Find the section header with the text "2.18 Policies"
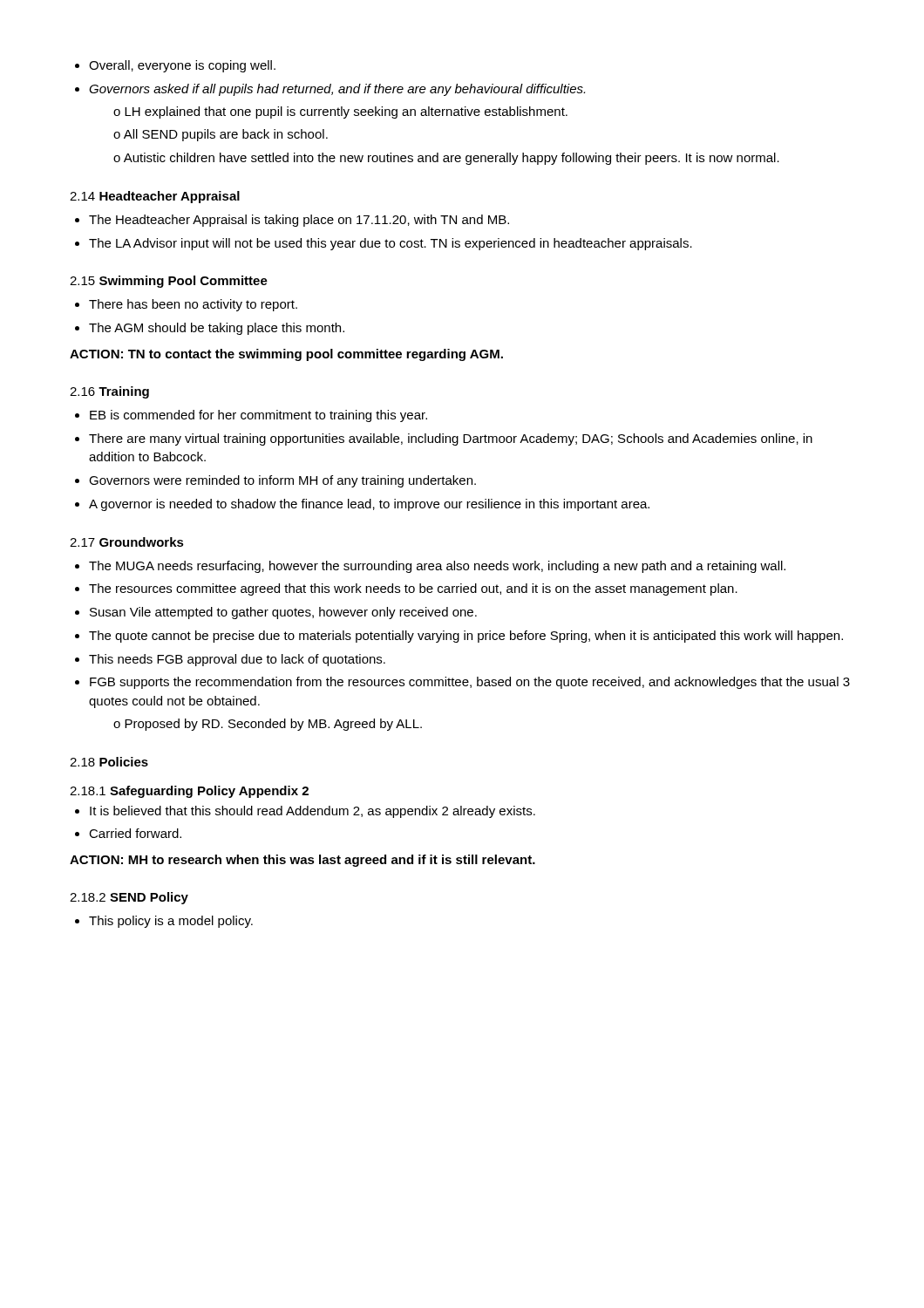Image resolution: width=924 pixels, height=1308 pixels. coord(109,761)
